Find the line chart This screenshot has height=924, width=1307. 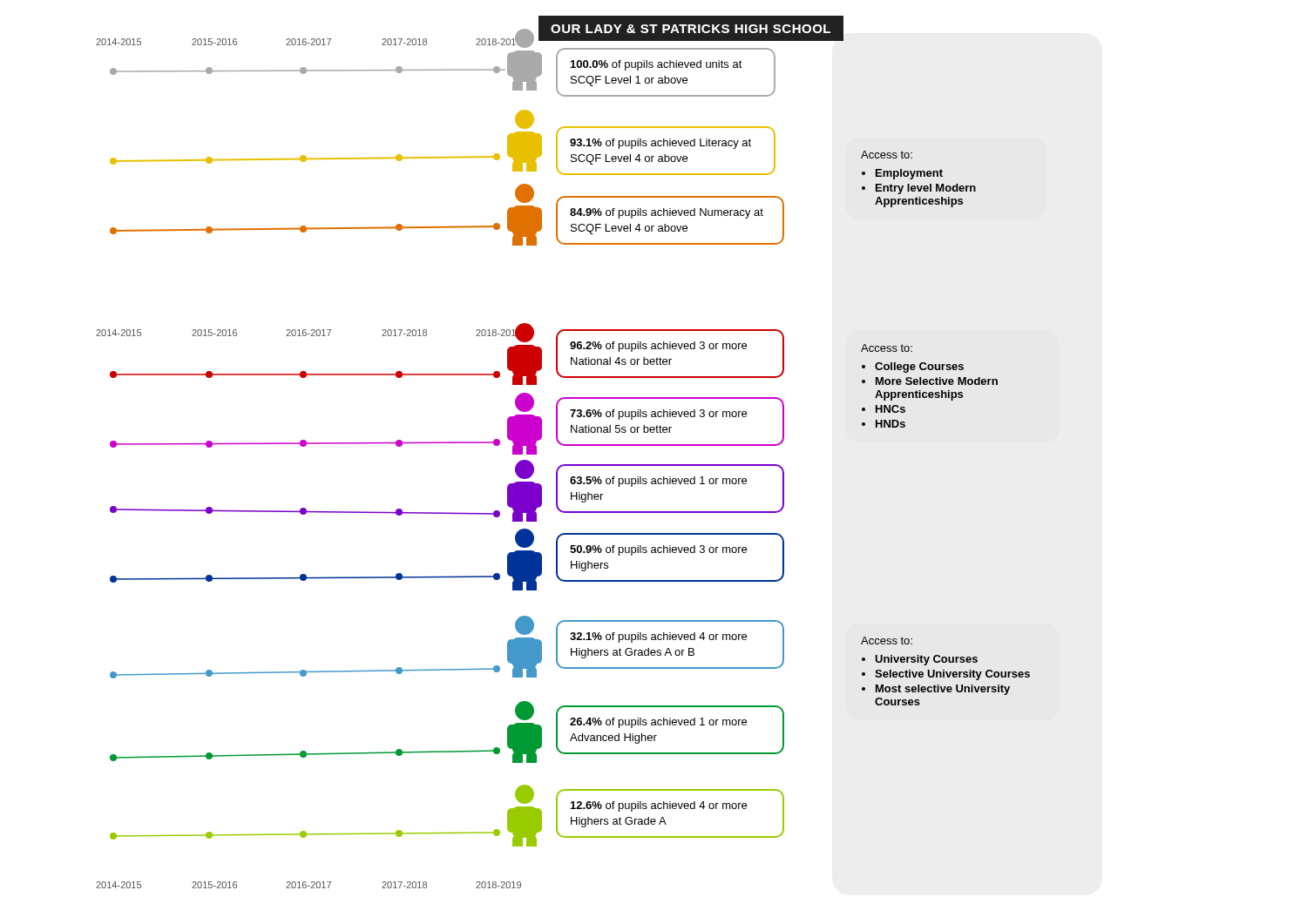point(322,466)
